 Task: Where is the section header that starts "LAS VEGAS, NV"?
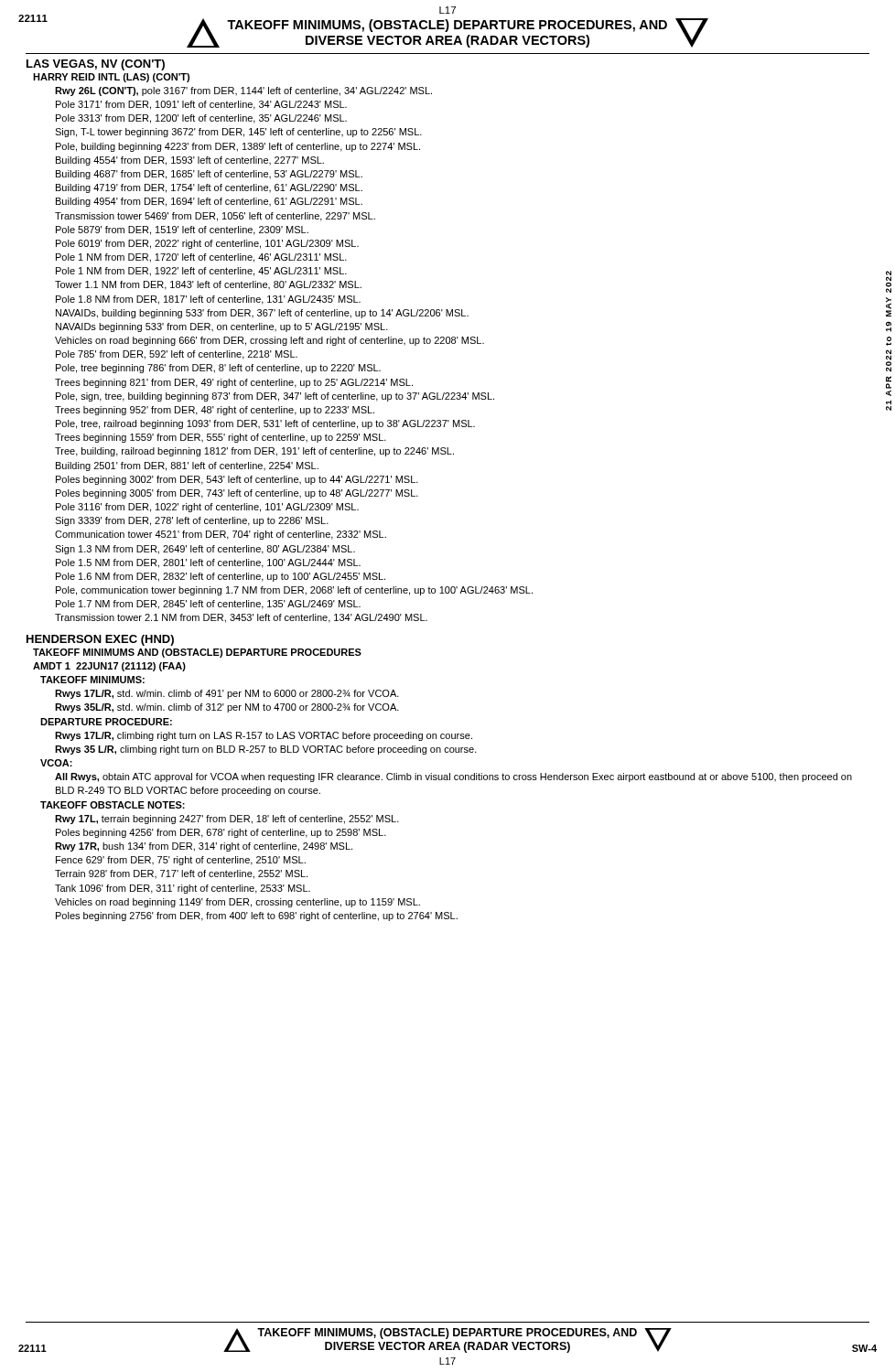(95, 63)
